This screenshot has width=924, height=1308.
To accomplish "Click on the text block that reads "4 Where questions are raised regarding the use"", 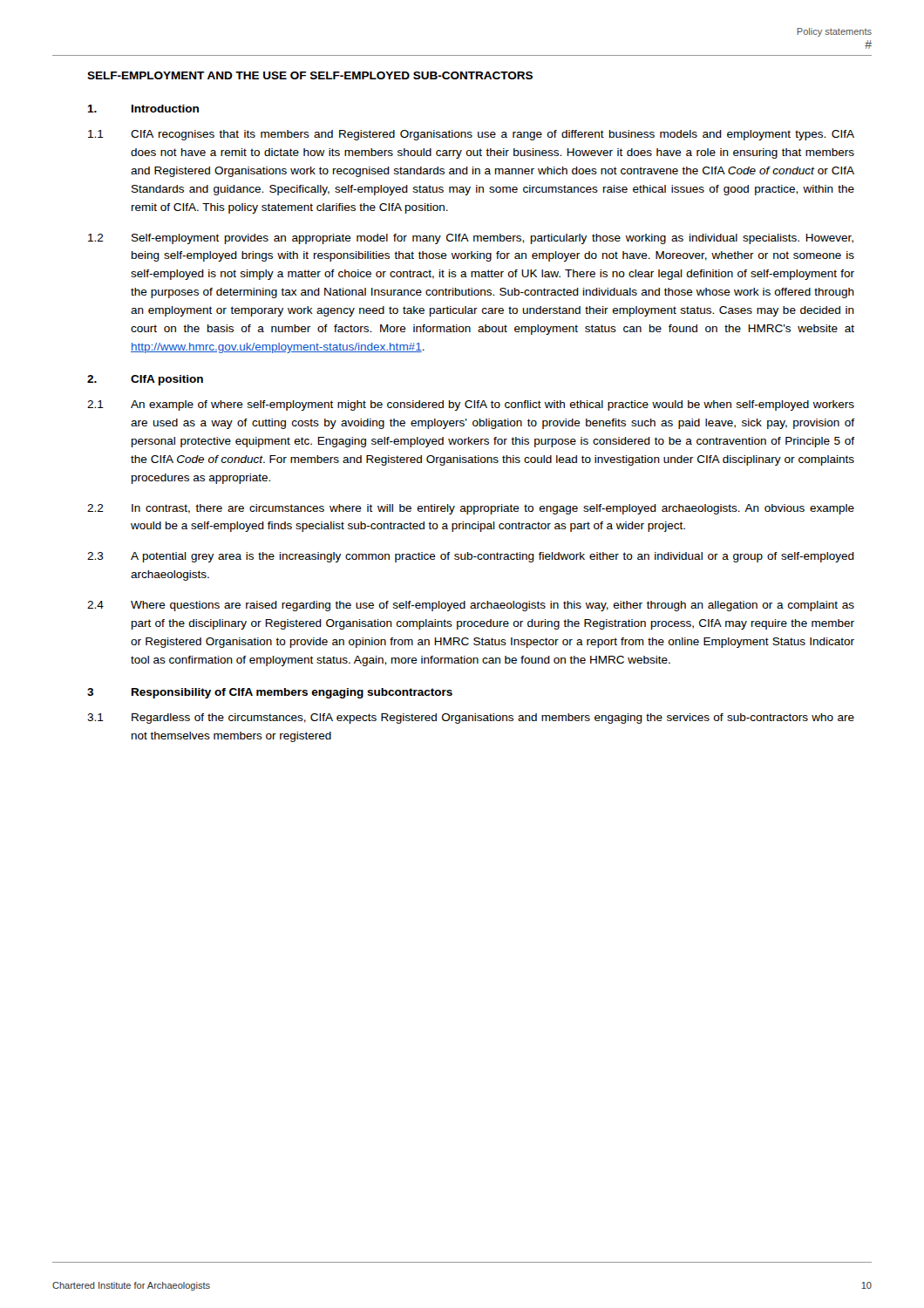I will click(x=471, y=633).
